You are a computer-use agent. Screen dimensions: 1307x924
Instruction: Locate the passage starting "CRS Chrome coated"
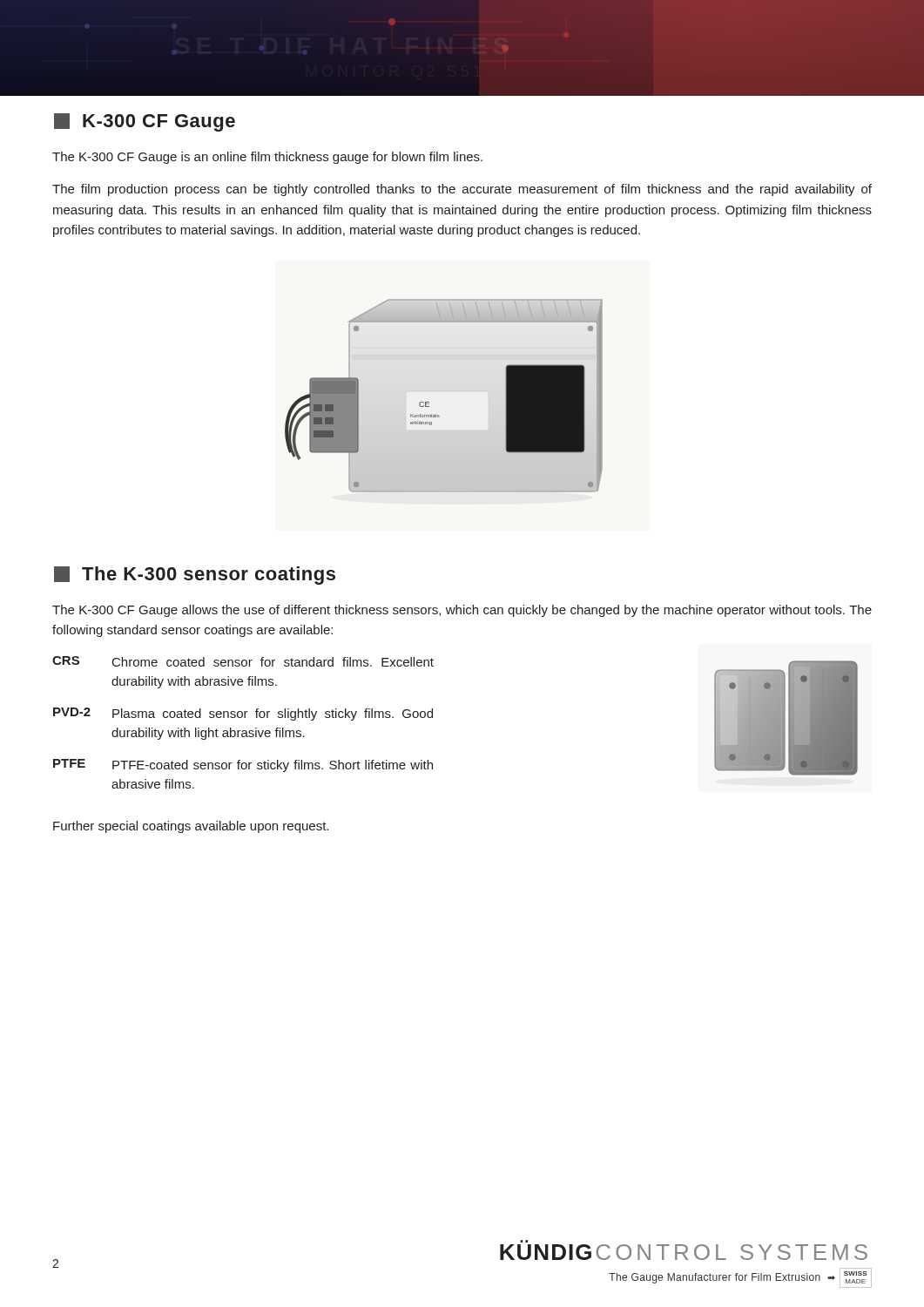pos(243,672)
